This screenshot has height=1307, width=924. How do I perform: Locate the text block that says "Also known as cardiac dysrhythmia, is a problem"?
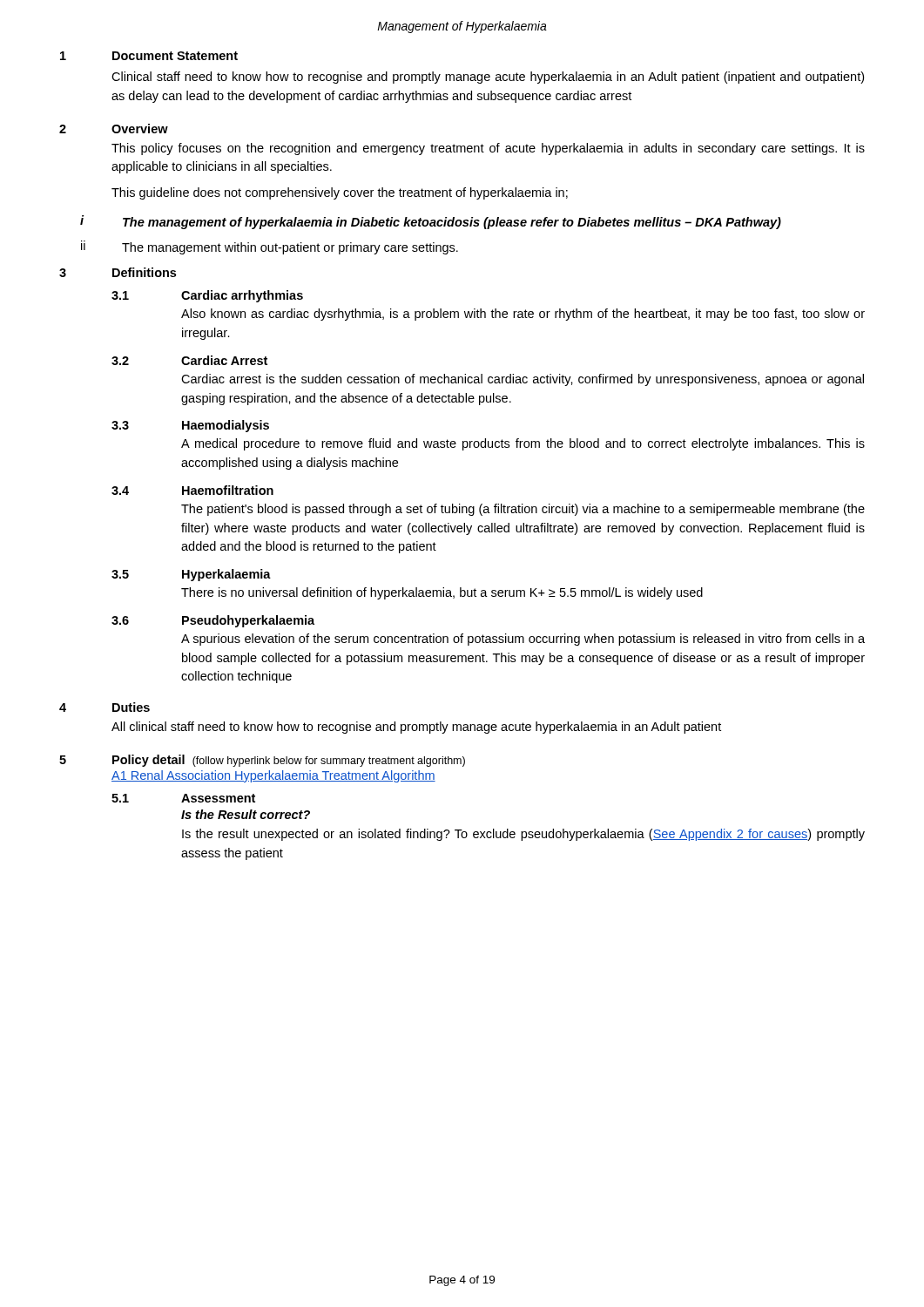[523, 323]
